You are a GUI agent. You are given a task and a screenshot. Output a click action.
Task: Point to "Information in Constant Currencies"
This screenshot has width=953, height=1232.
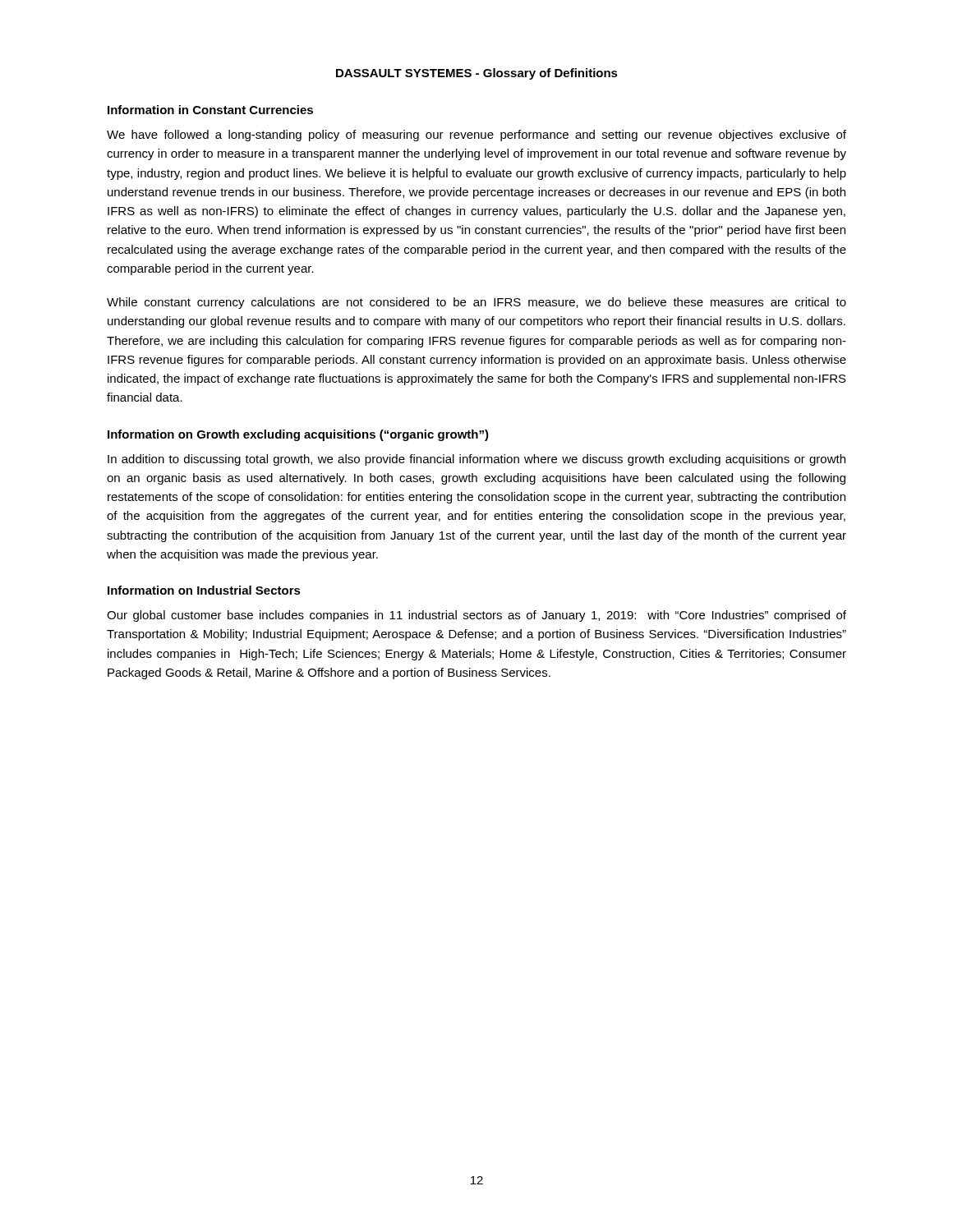210,110
